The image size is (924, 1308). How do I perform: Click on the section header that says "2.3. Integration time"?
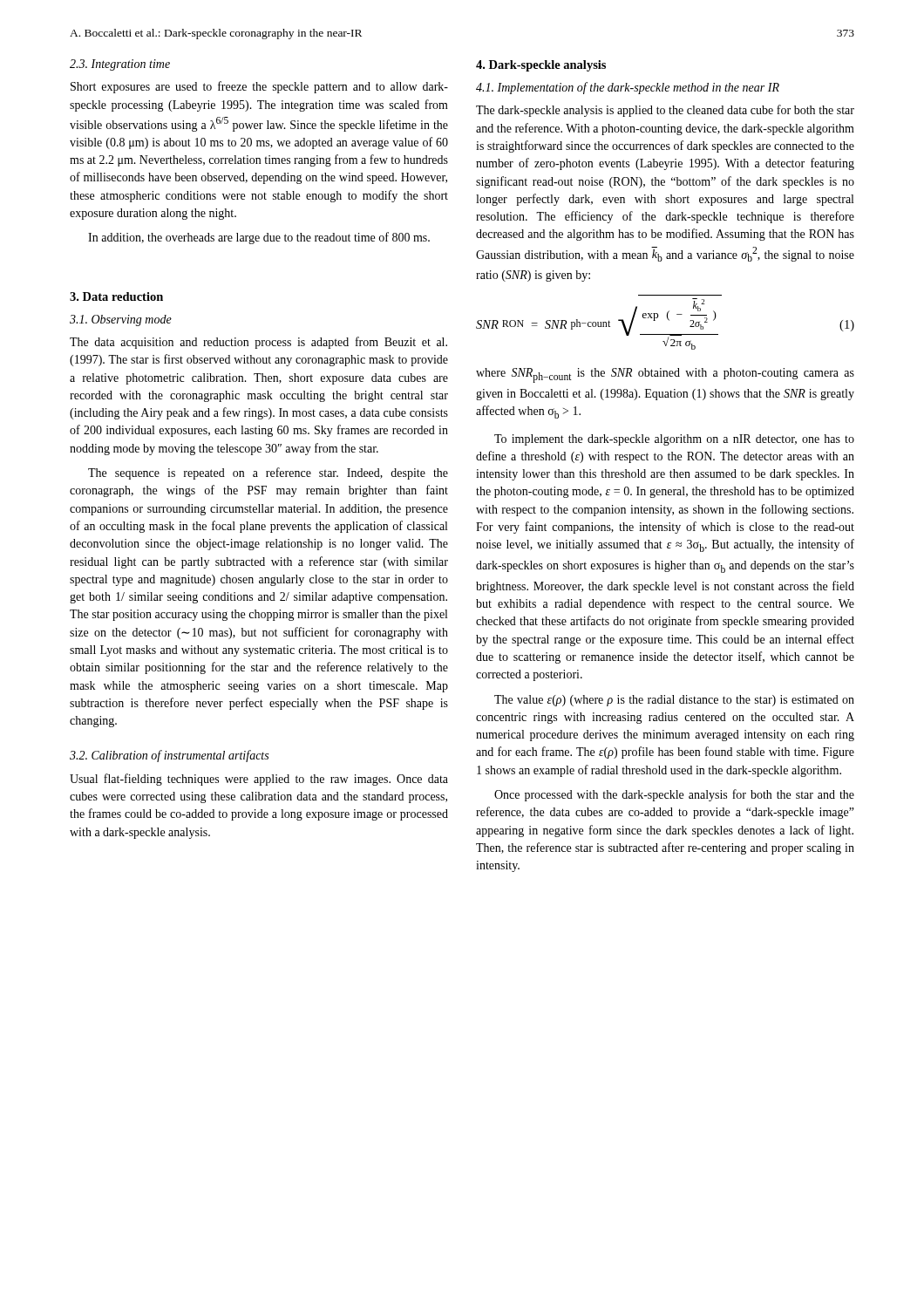[120, 64]
